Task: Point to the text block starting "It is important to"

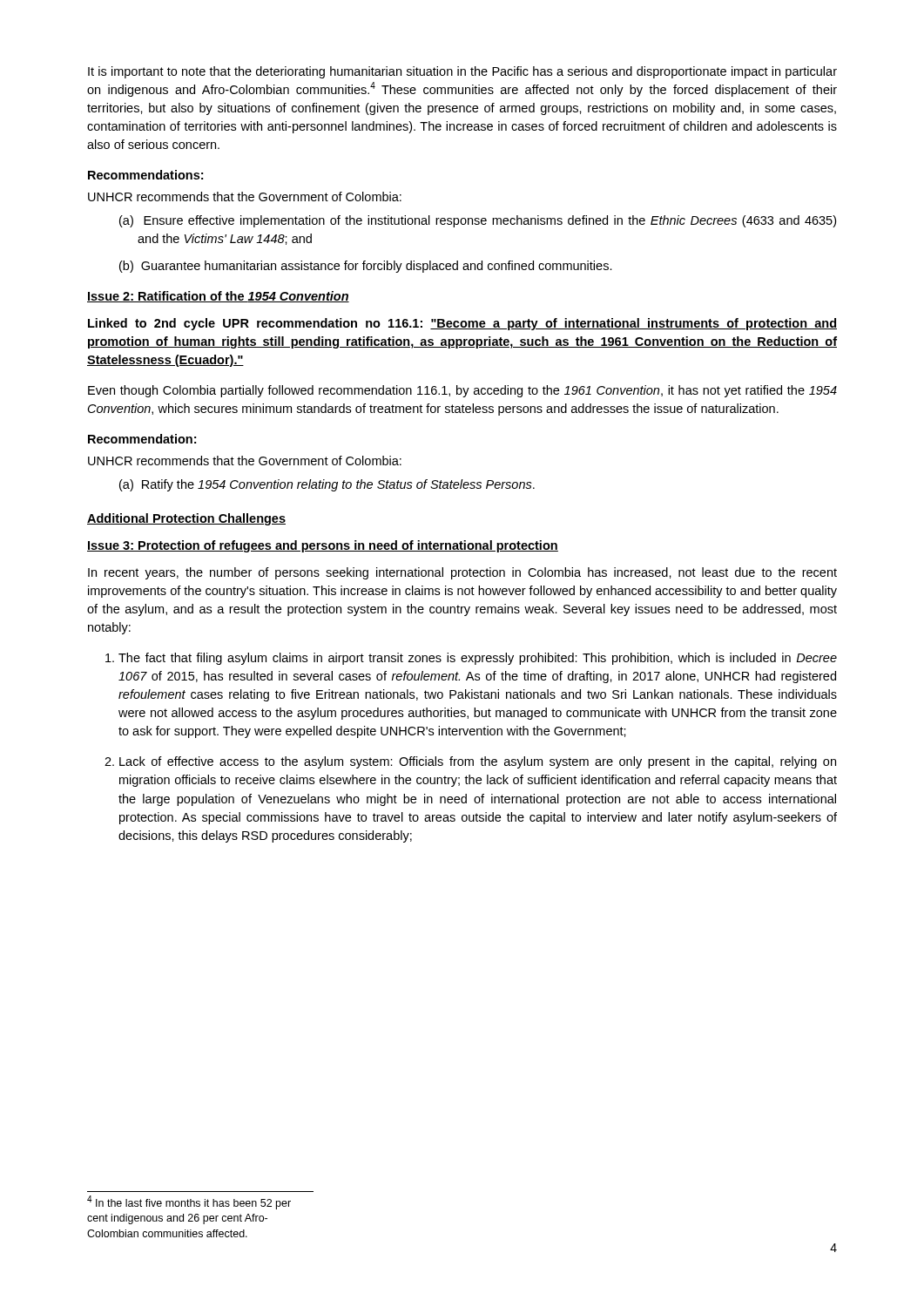Action: [x=462, y=109]
